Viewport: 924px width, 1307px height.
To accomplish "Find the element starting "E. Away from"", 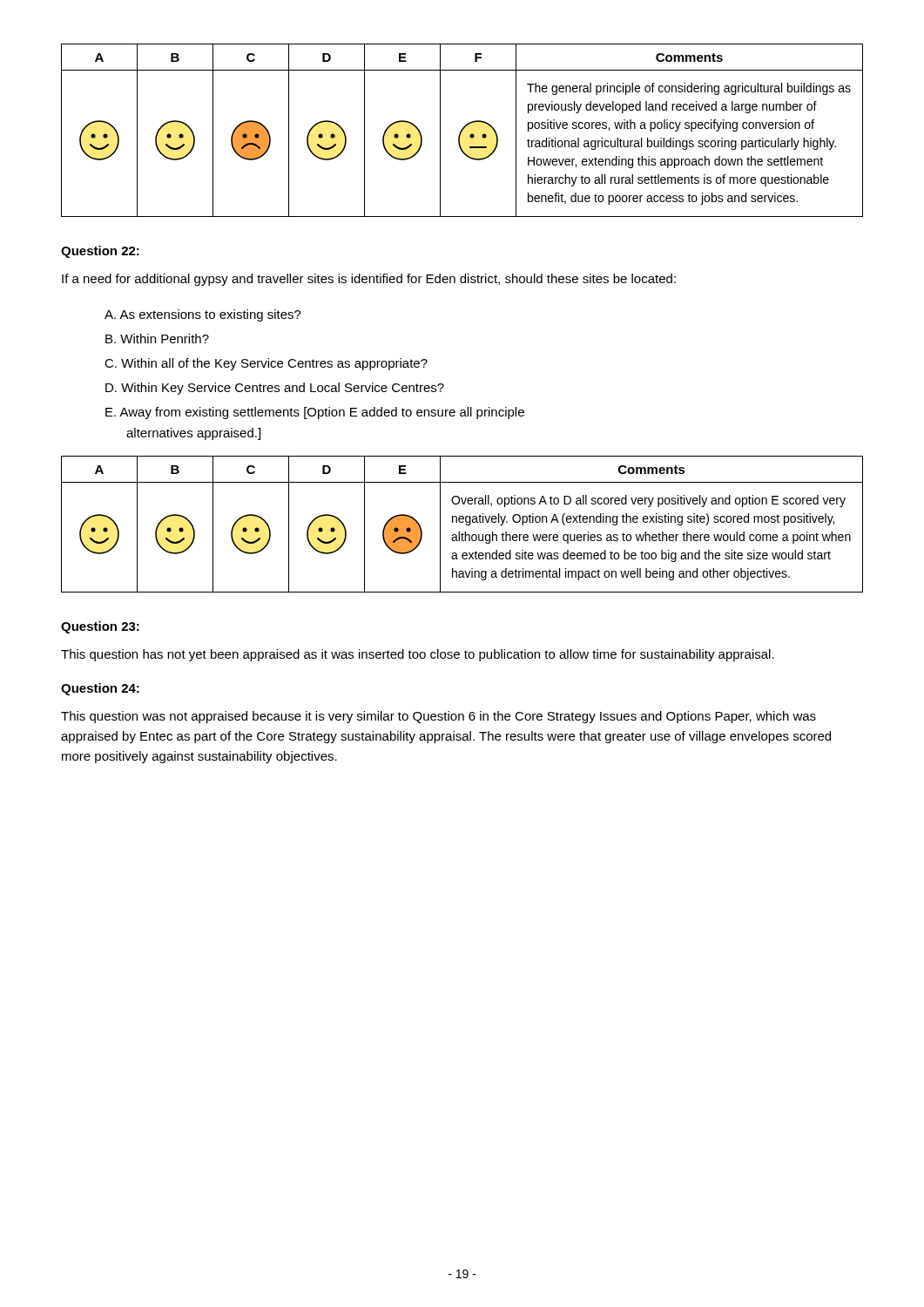I will pos(315,422).
